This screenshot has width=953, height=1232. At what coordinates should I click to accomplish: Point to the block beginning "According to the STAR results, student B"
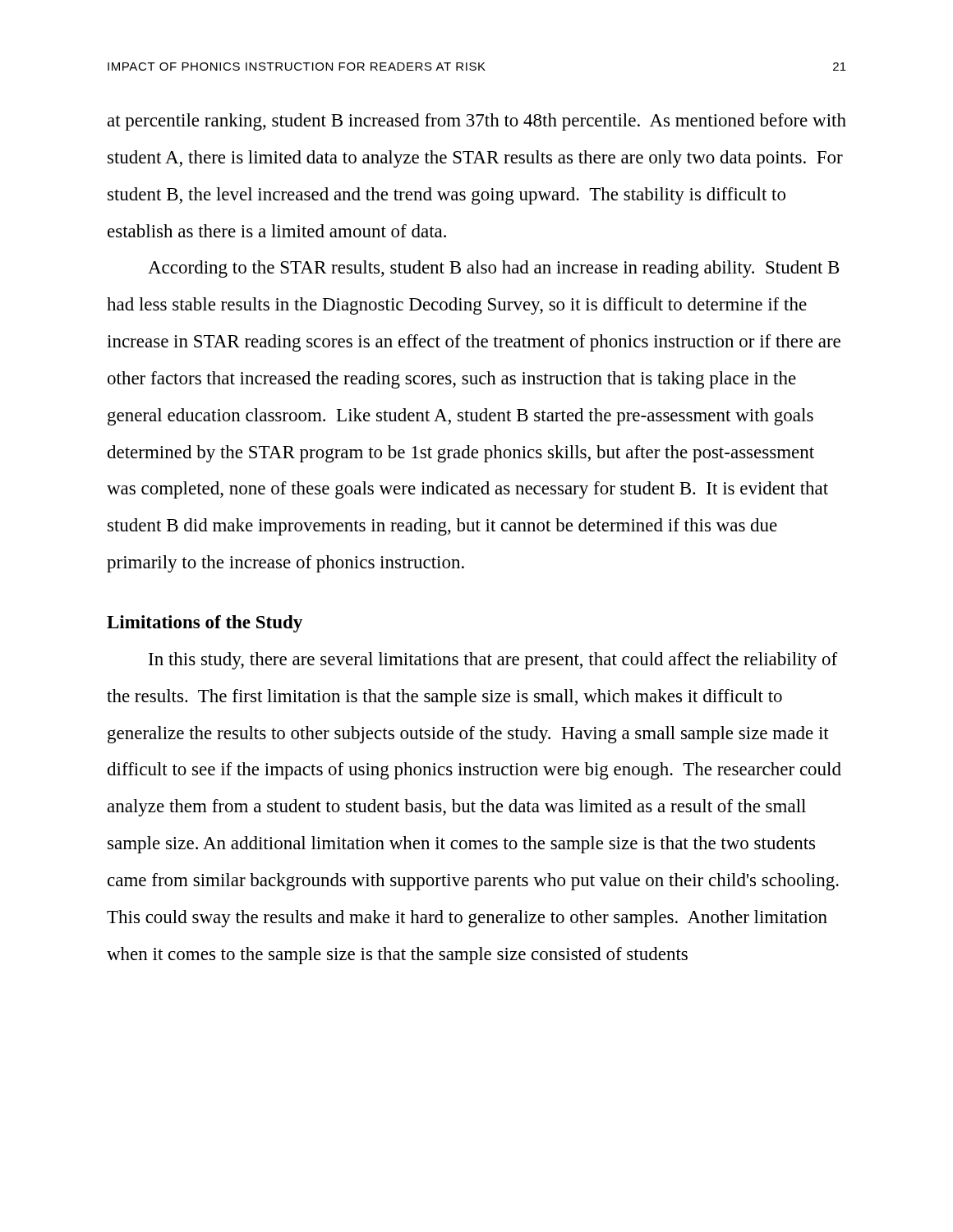[474, 415]
